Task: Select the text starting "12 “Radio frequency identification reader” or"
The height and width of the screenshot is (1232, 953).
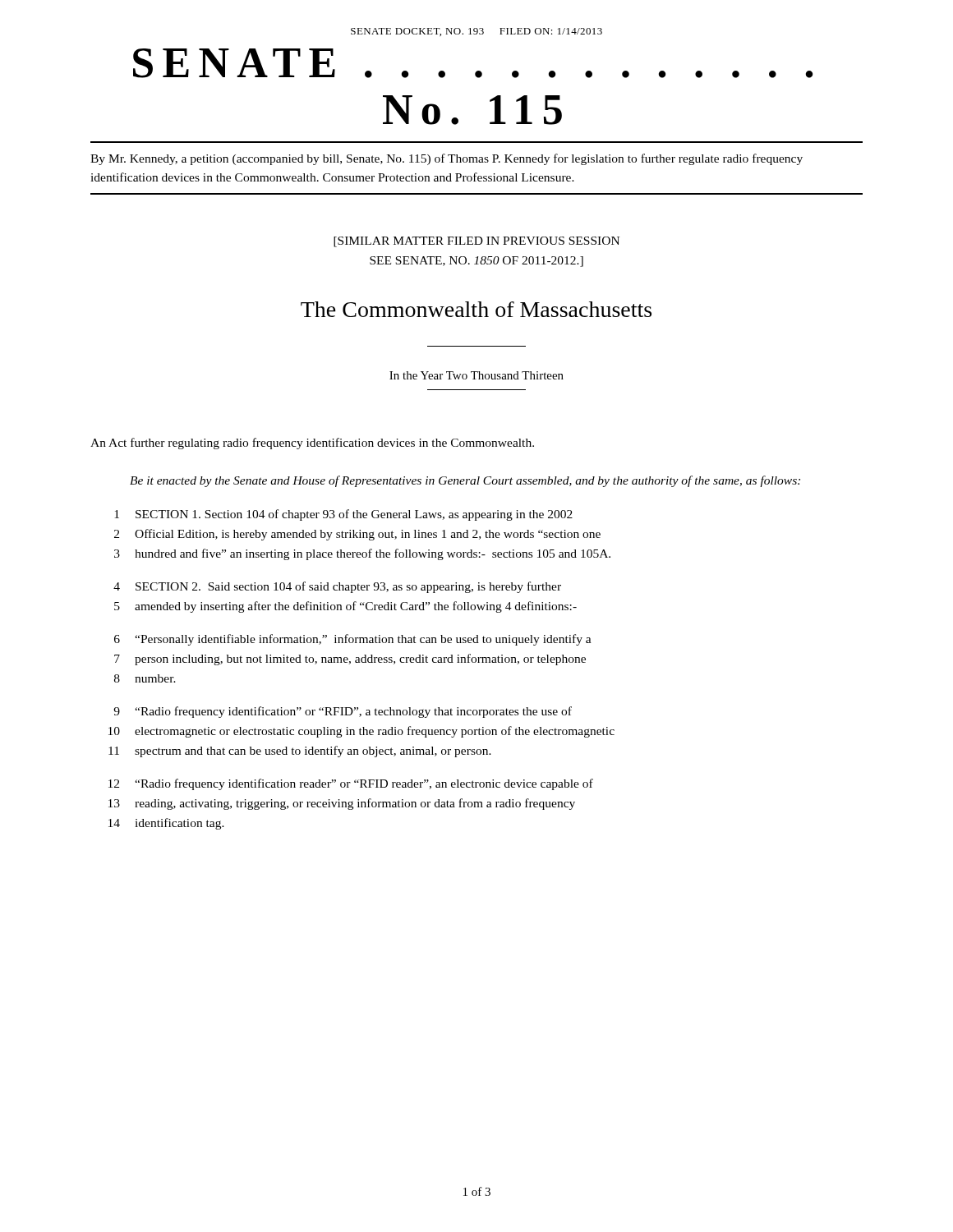Action: coord(476,784)
